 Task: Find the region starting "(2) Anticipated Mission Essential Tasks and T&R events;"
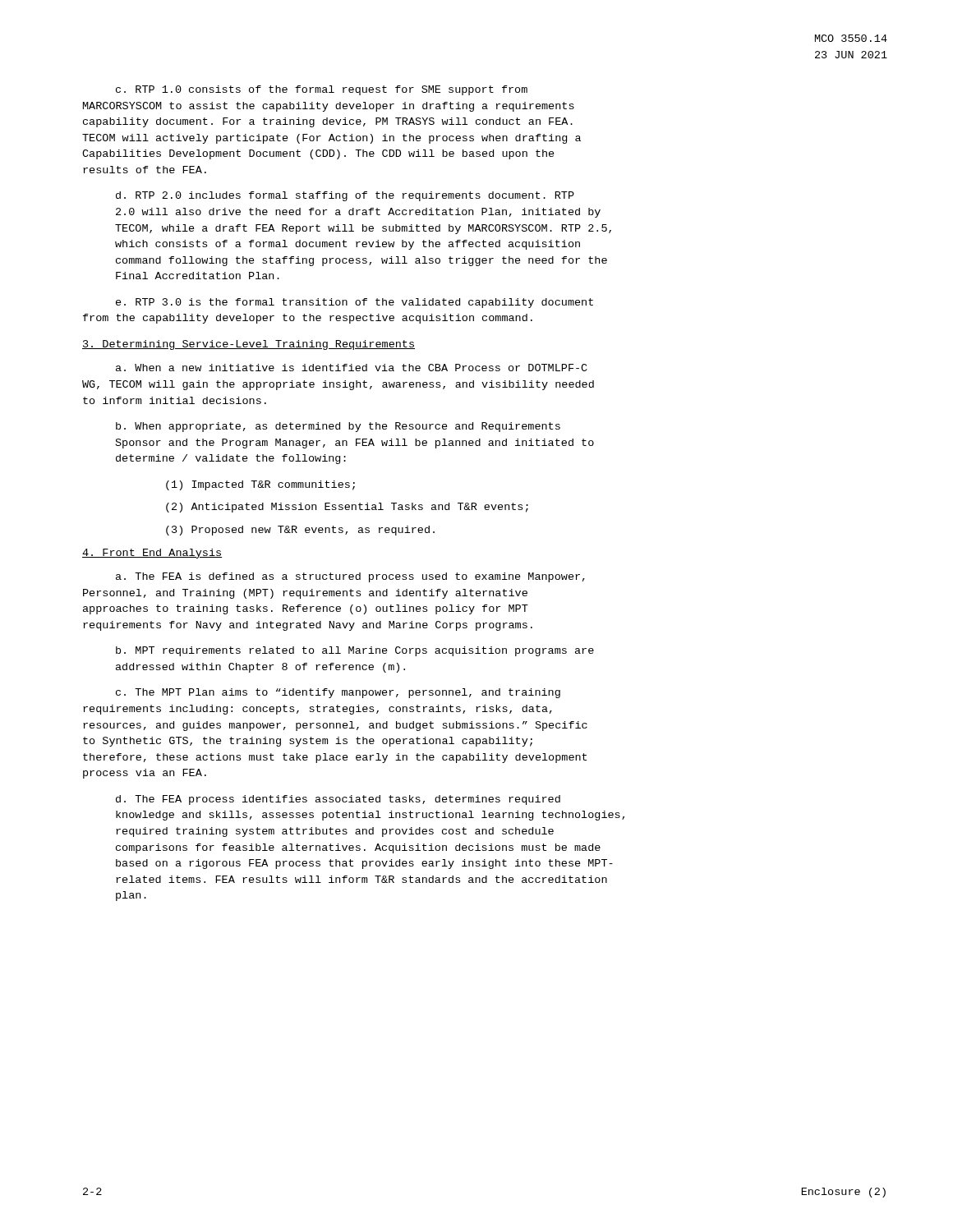347,507
